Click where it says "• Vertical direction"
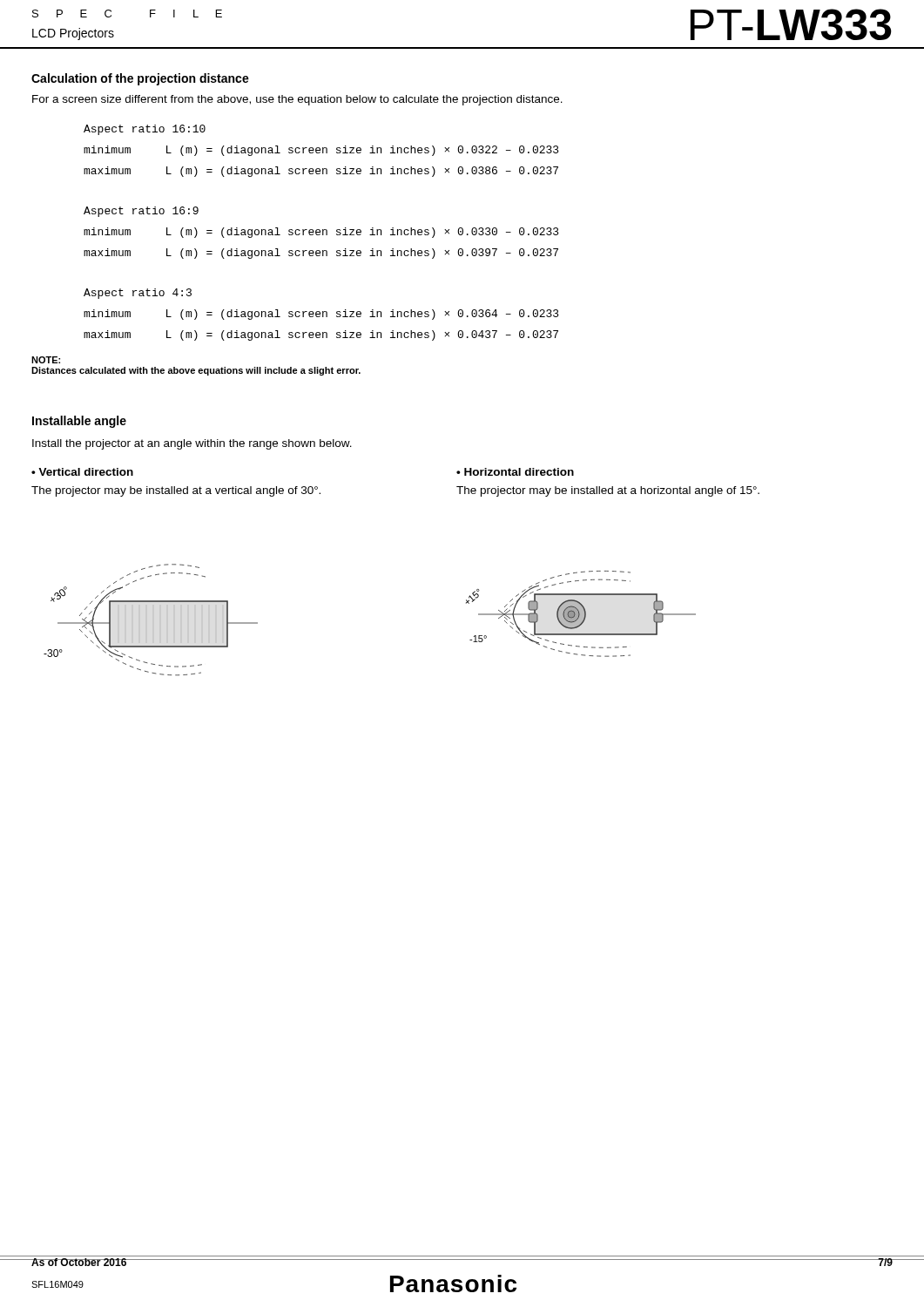This screenshot has height=1307, width=924. tap(82, 472)
